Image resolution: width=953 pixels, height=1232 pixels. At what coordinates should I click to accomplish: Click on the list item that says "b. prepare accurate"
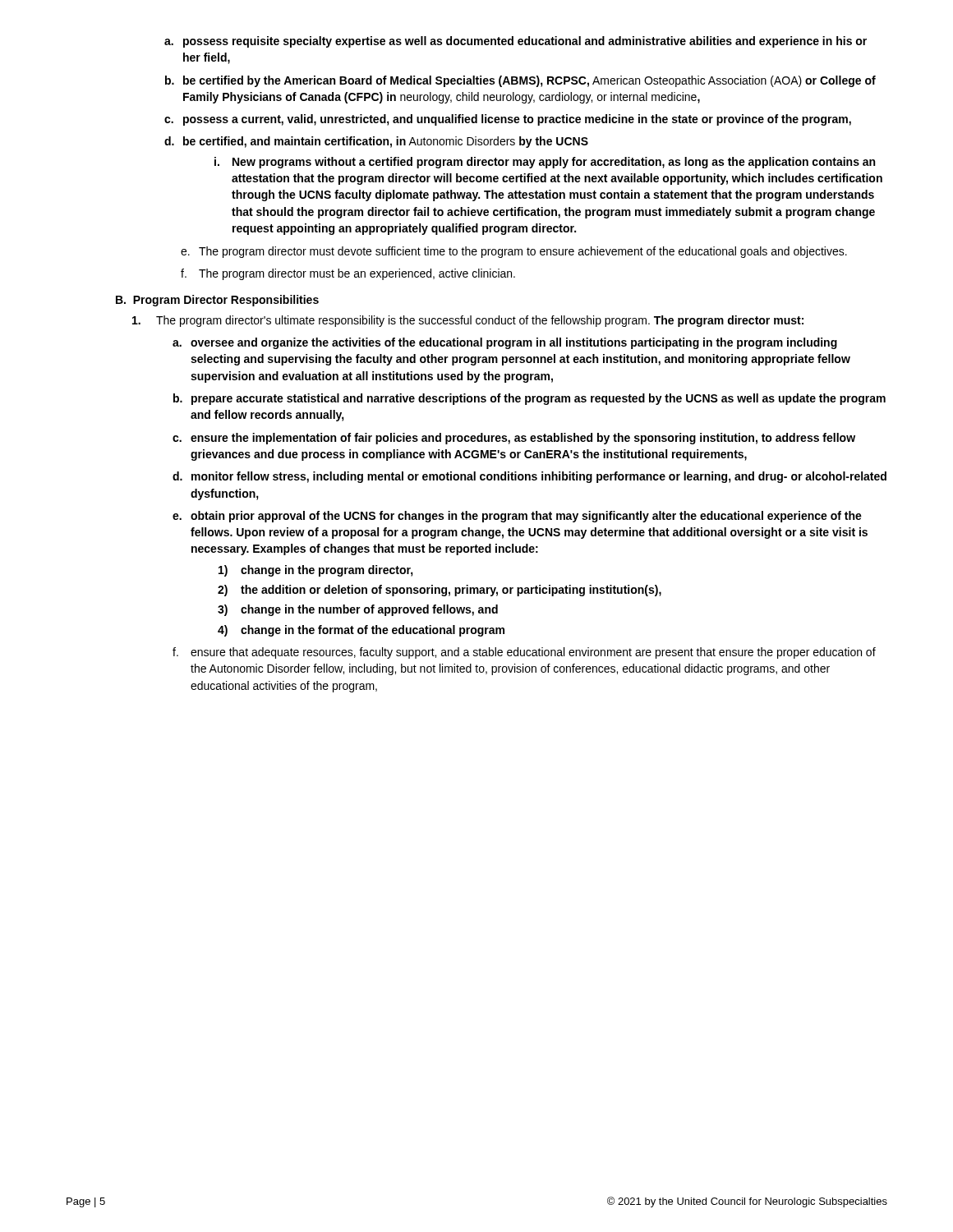(530, 407)
